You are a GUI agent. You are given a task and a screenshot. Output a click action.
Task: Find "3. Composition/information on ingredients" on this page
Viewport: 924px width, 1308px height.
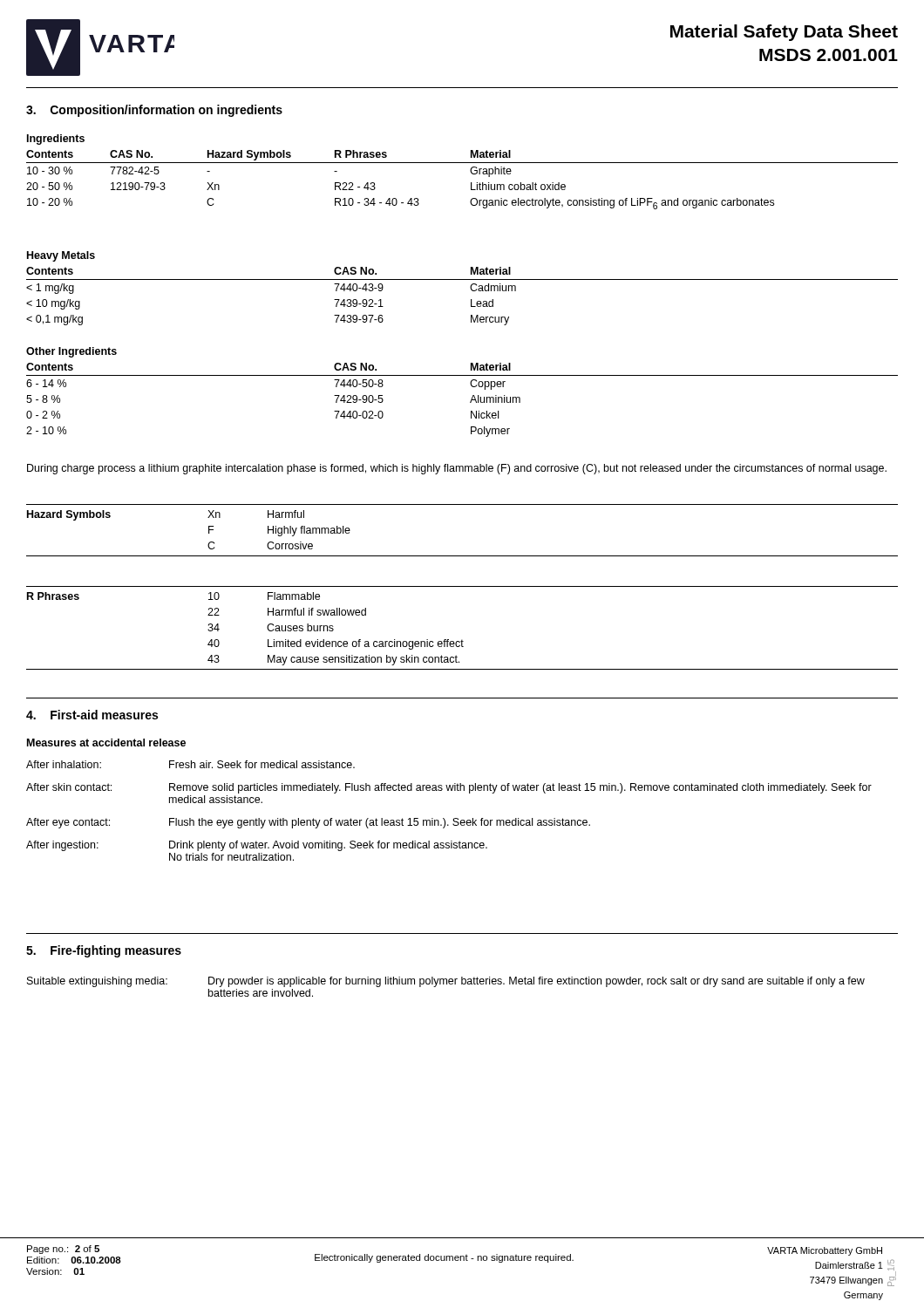(x=154, y=110)
